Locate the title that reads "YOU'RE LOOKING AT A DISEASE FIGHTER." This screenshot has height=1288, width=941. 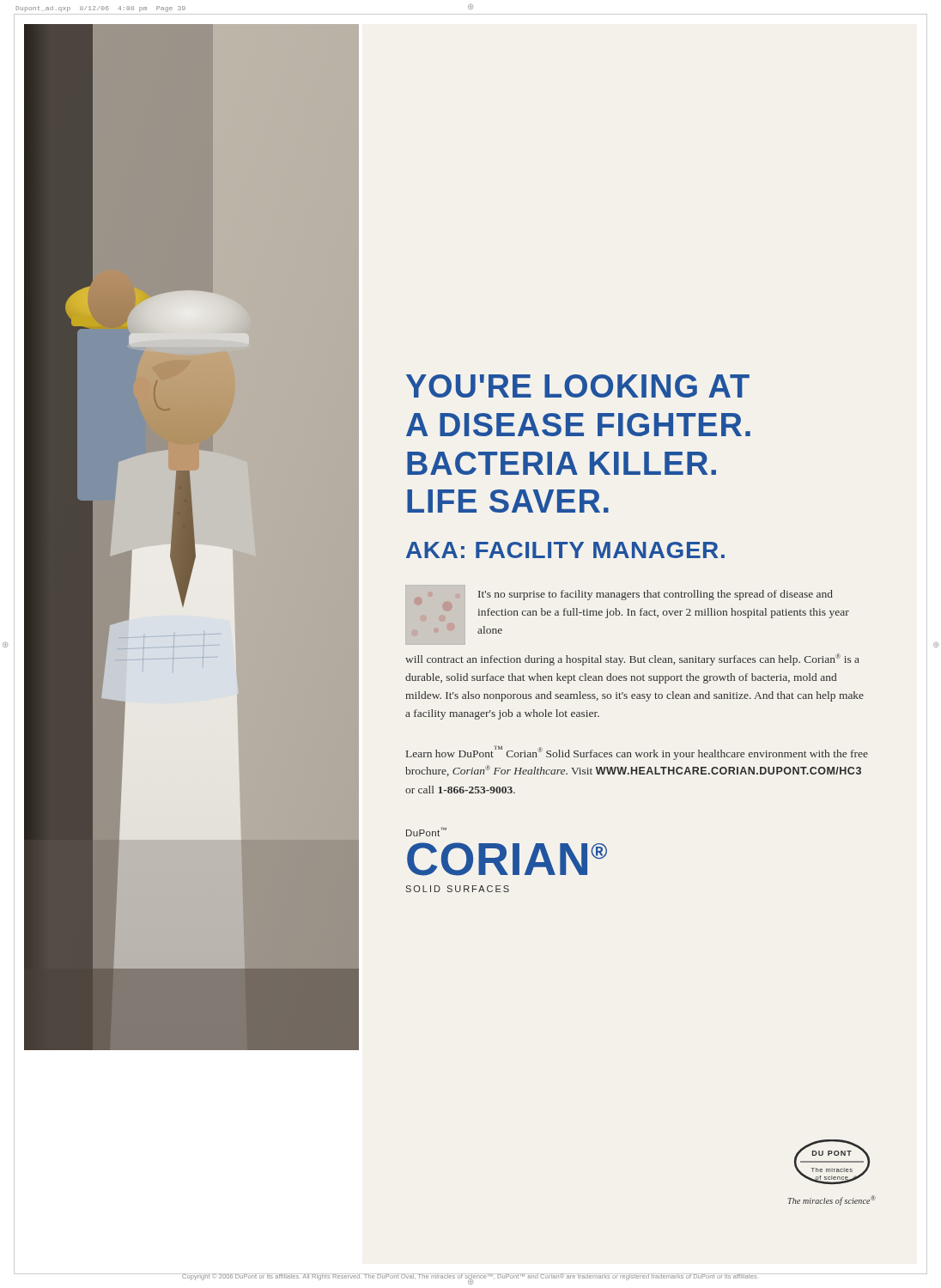pyautogui.click(x=579, y=444)
